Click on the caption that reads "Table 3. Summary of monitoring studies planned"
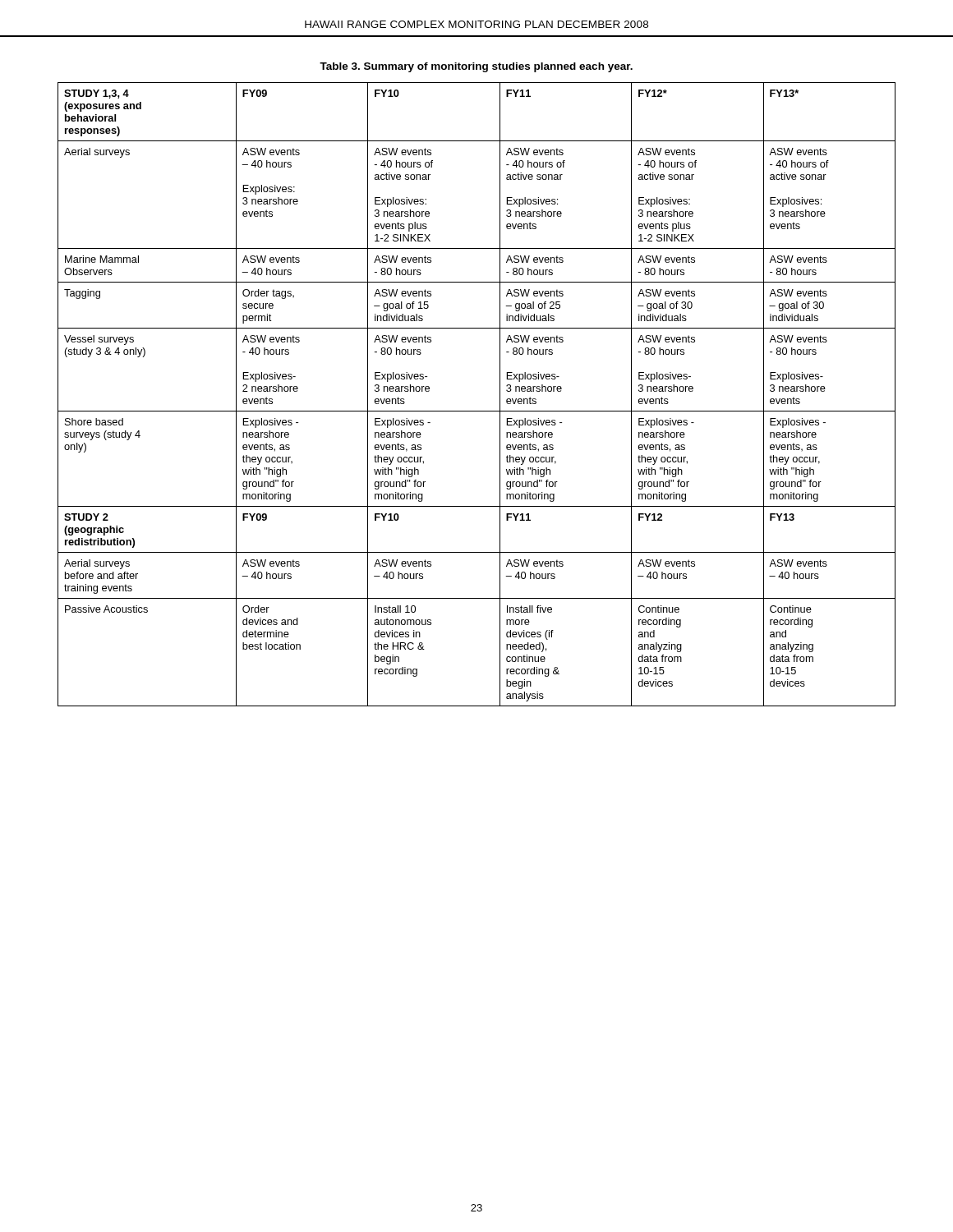The width and height of the screenshot is (953, 1232). click(476, 66)
